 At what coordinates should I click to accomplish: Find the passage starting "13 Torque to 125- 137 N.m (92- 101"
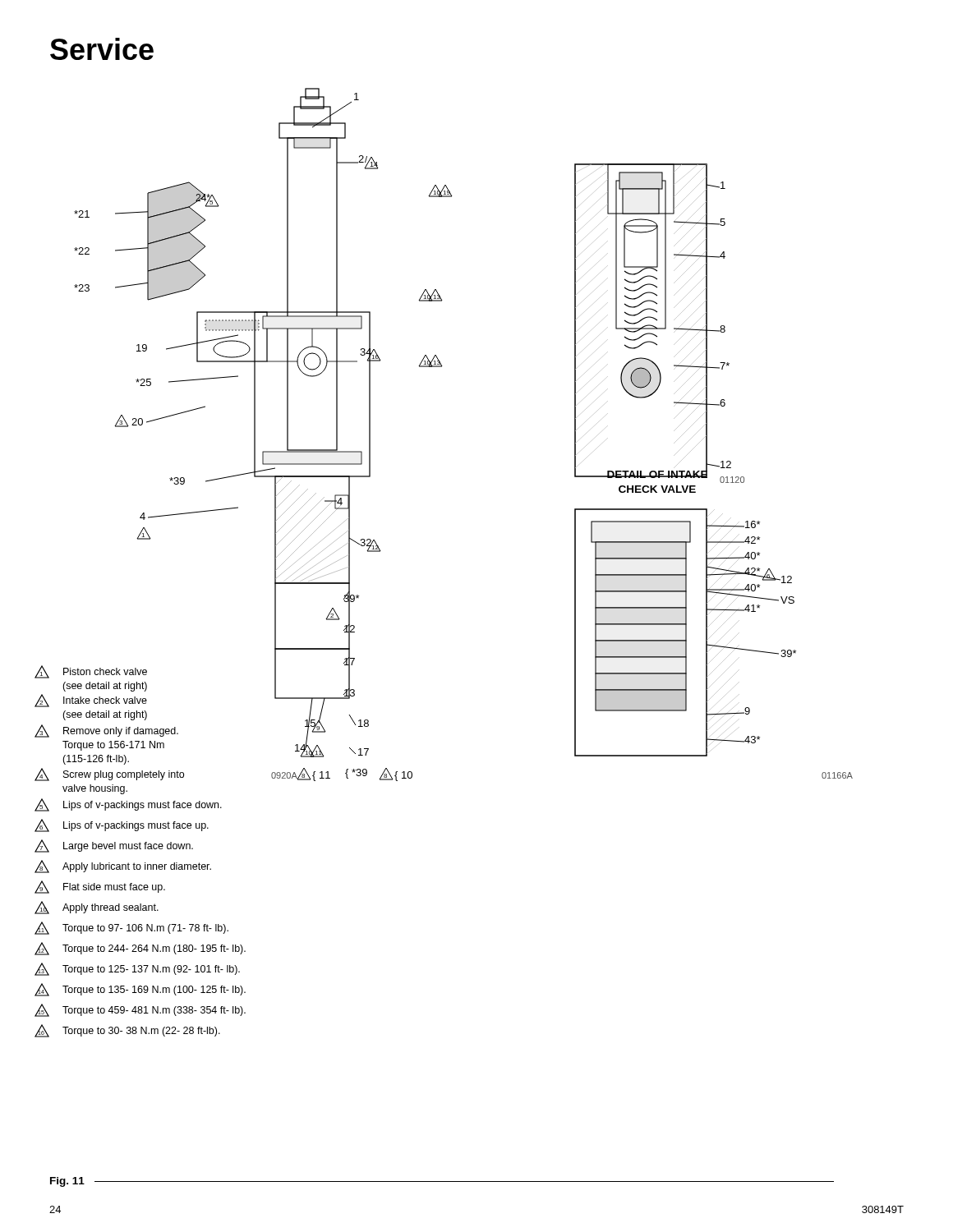pos(138,971)
